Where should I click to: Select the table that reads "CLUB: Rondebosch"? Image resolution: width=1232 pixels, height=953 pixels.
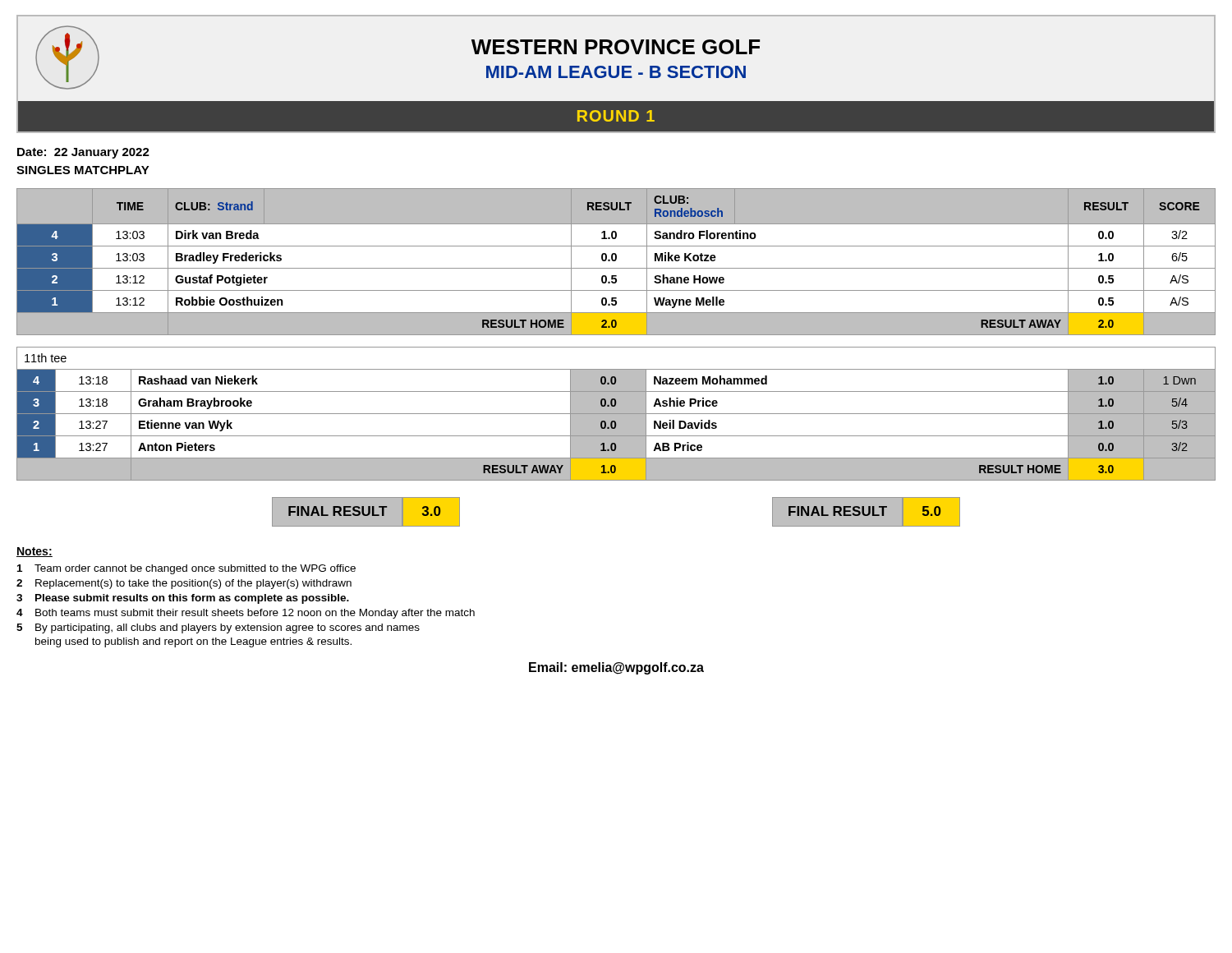(616, 262)
